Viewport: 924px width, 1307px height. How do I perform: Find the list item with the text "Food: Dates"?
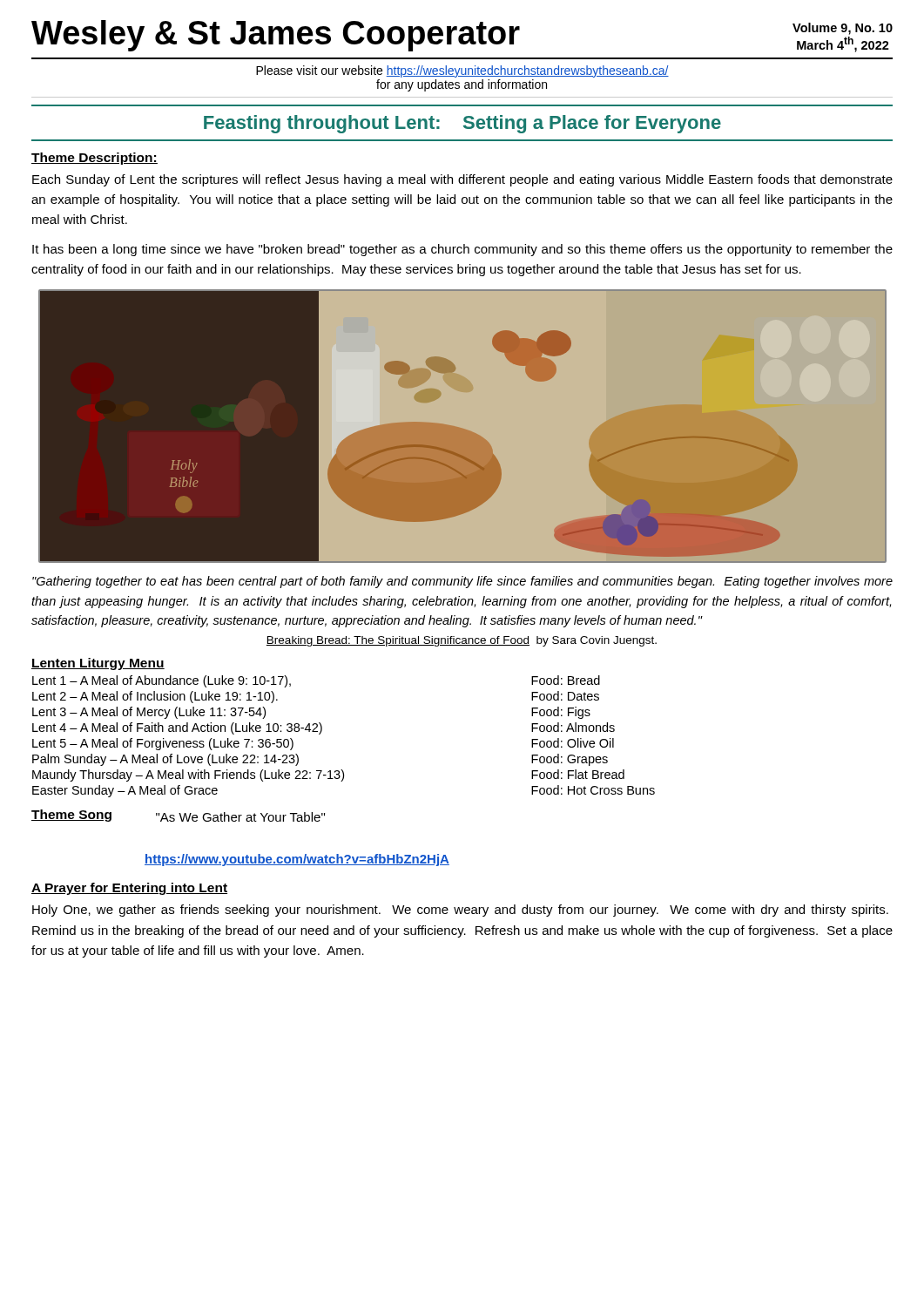pos(565,697)
